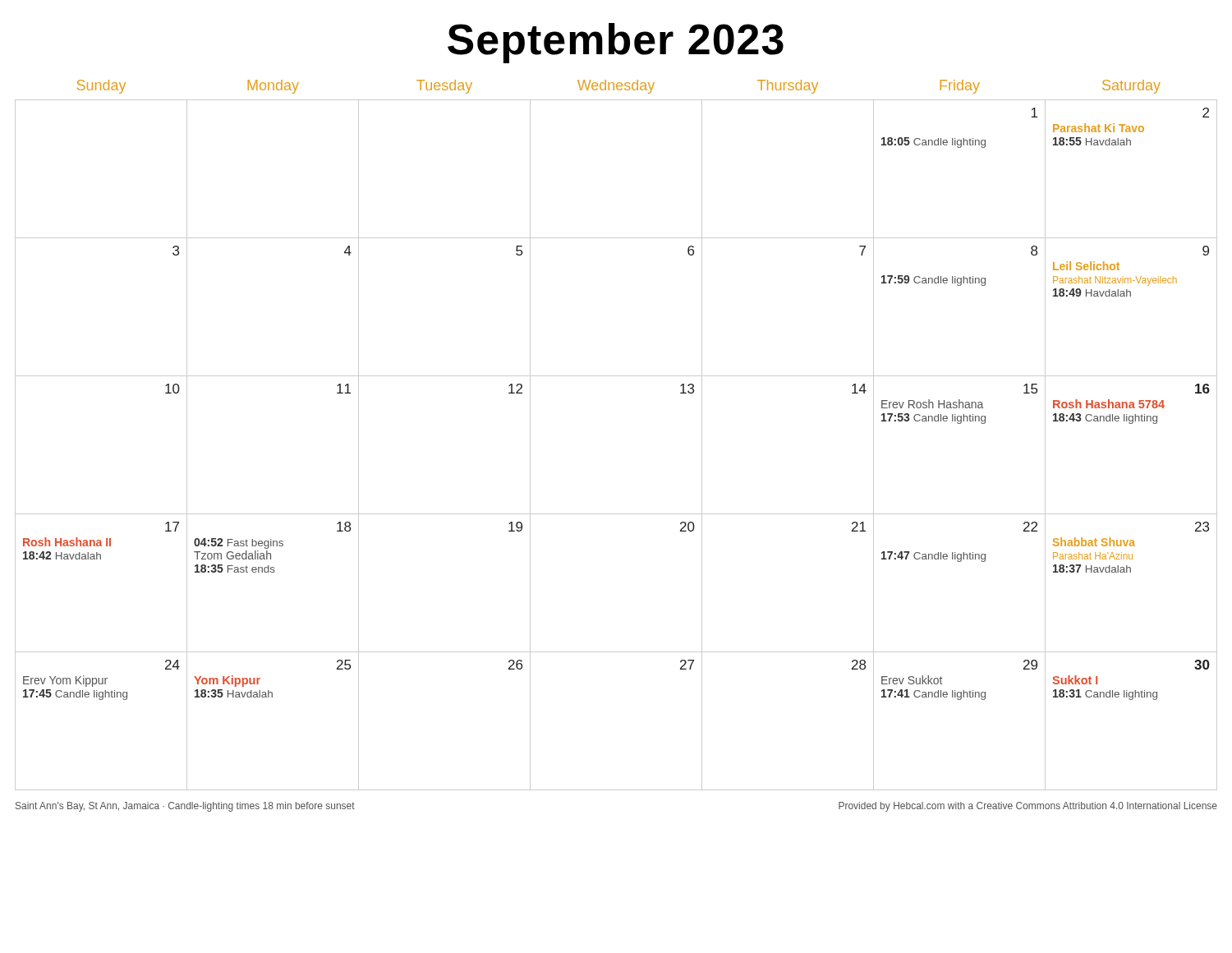
Task: Click on the title with the text "September 2023"
Action: (x=616, y=39)
